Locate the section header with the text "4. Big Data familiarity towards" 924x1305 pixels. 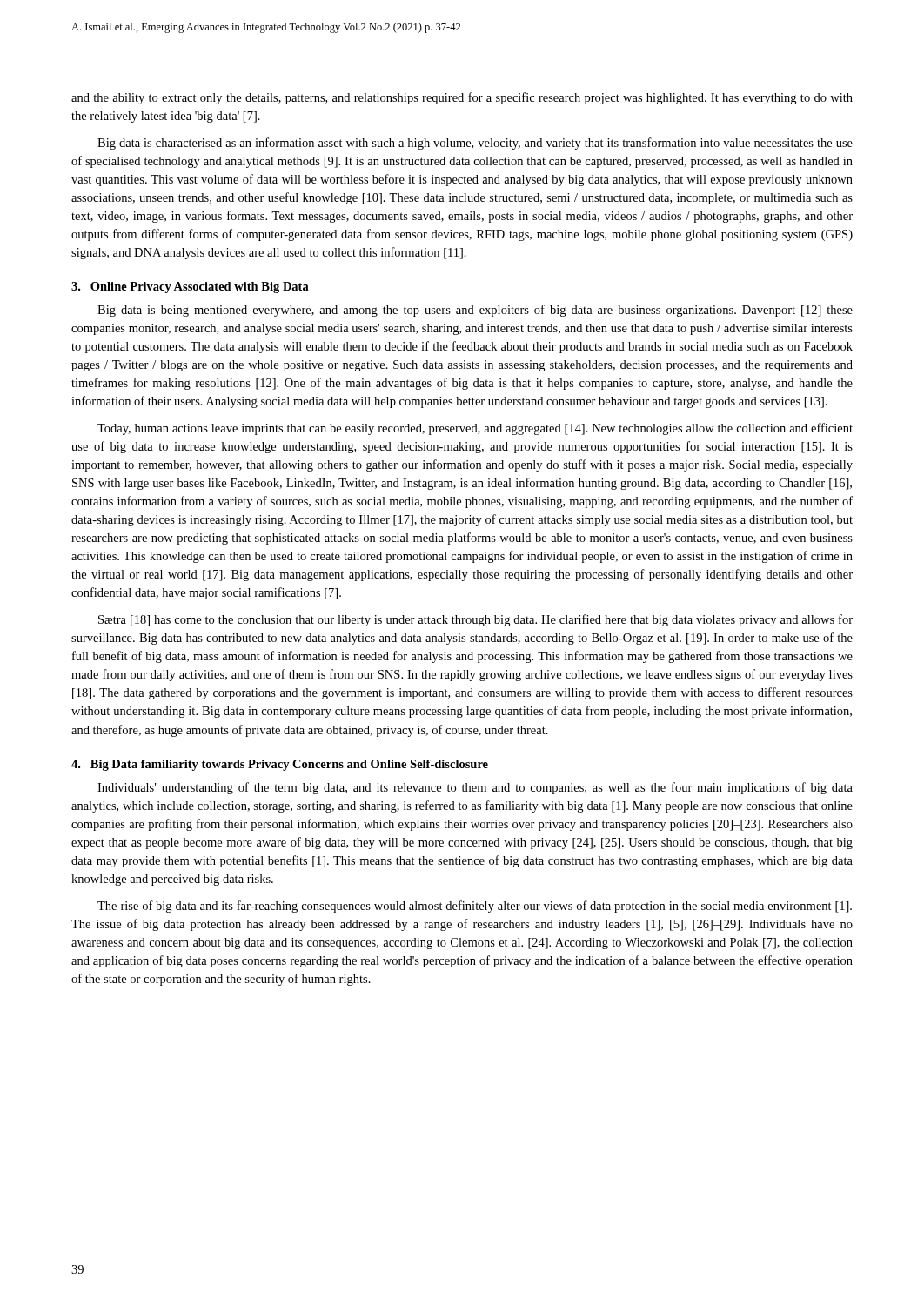[280, 763]
